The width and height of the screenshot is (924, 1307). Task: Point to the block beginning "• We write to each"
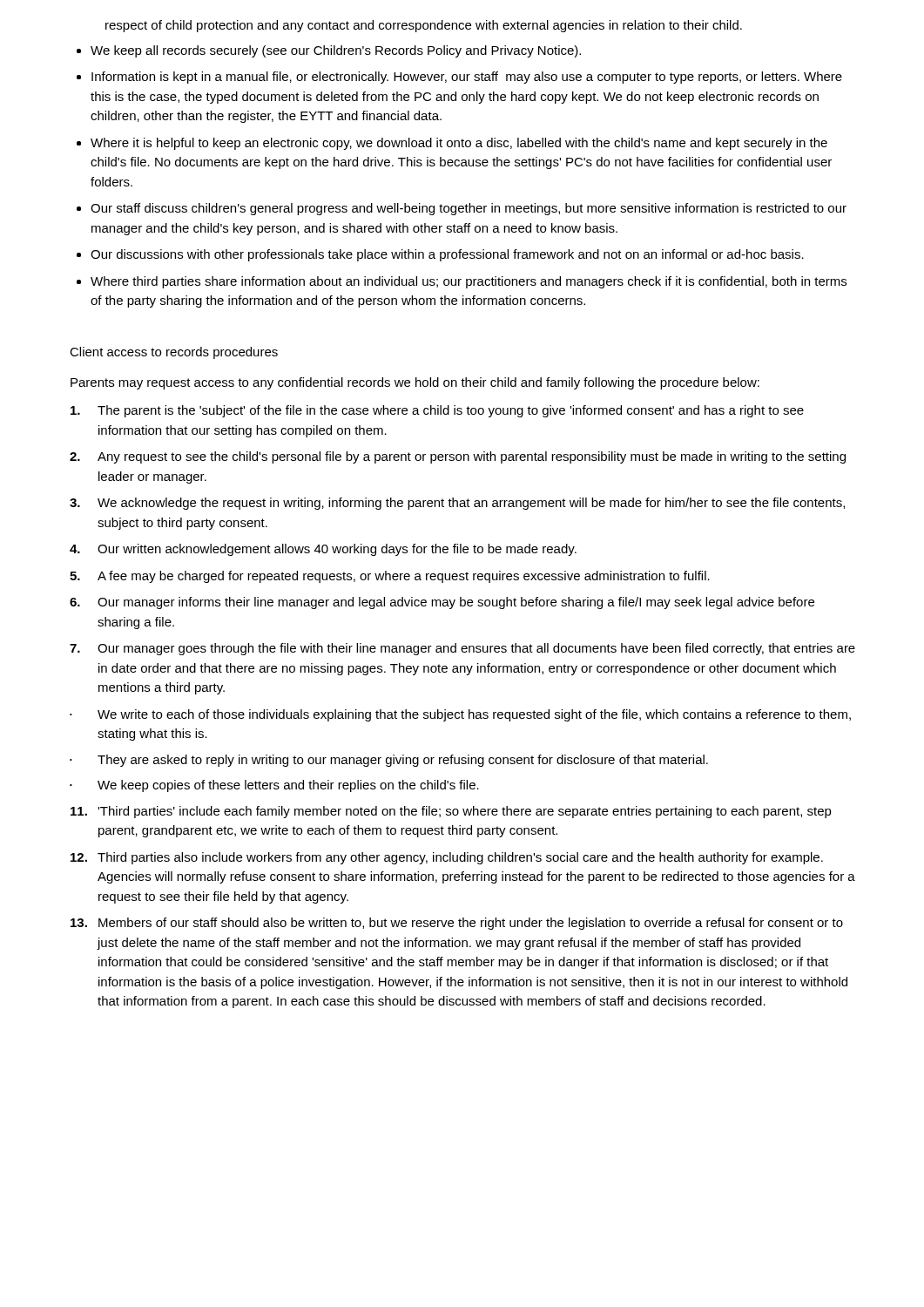465,724
